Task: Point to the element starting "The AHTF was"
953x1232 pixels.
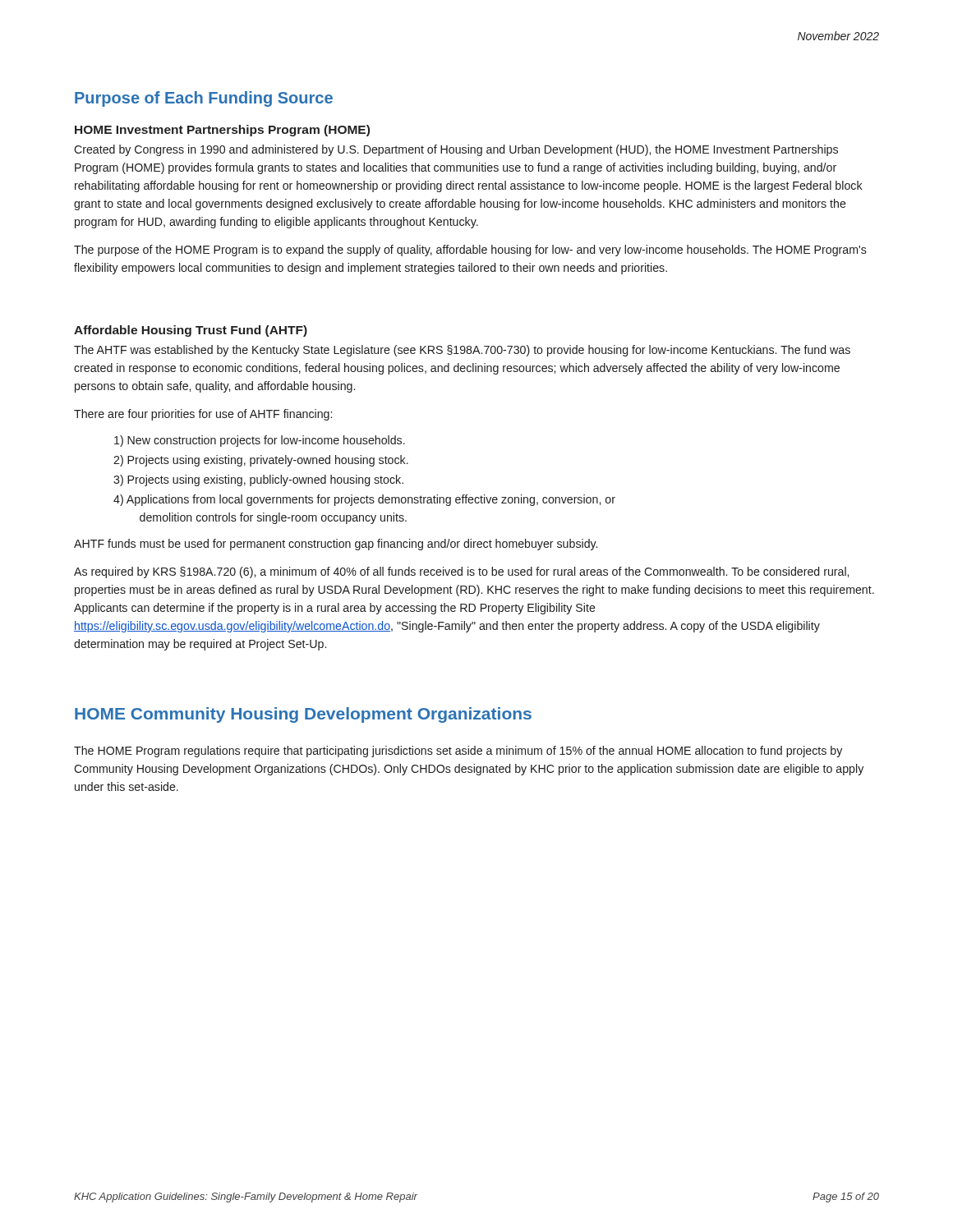Action: coord(462,368)
